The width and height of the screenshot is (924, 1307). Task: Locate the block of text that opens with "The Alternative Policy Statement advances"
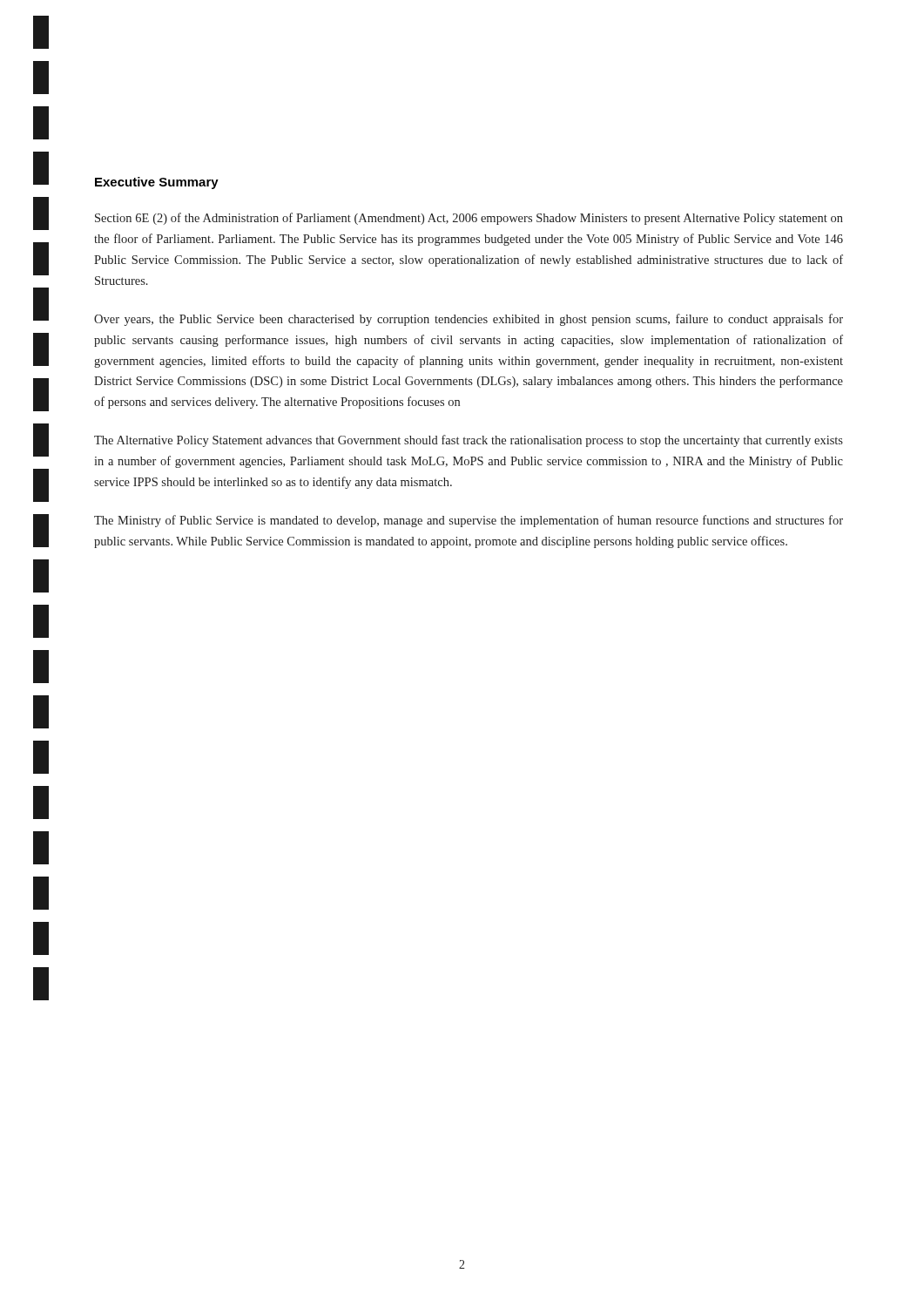point(469,461)
